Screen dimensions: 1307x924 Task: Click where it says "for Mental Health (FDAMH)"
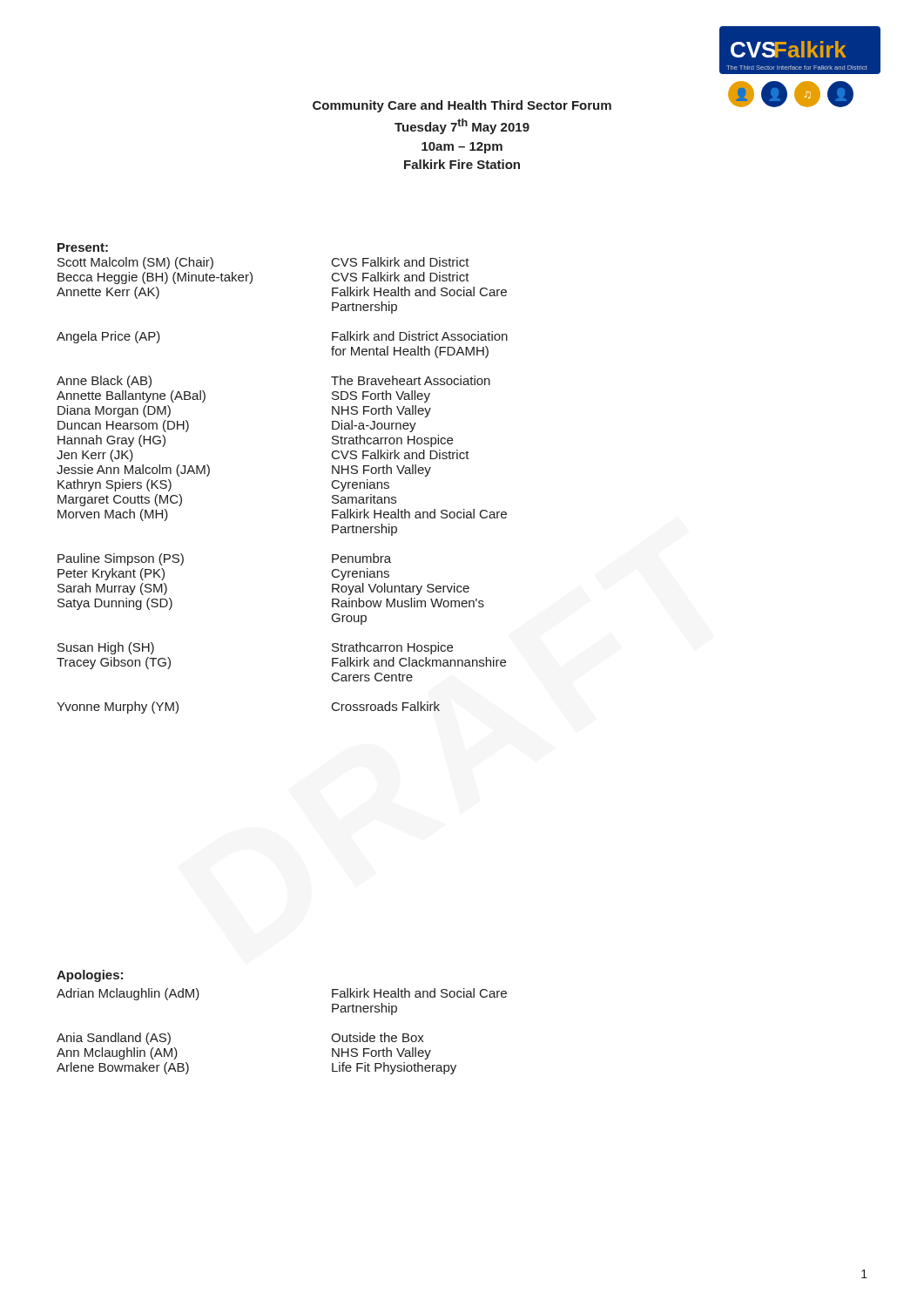(x=410, y=351)
